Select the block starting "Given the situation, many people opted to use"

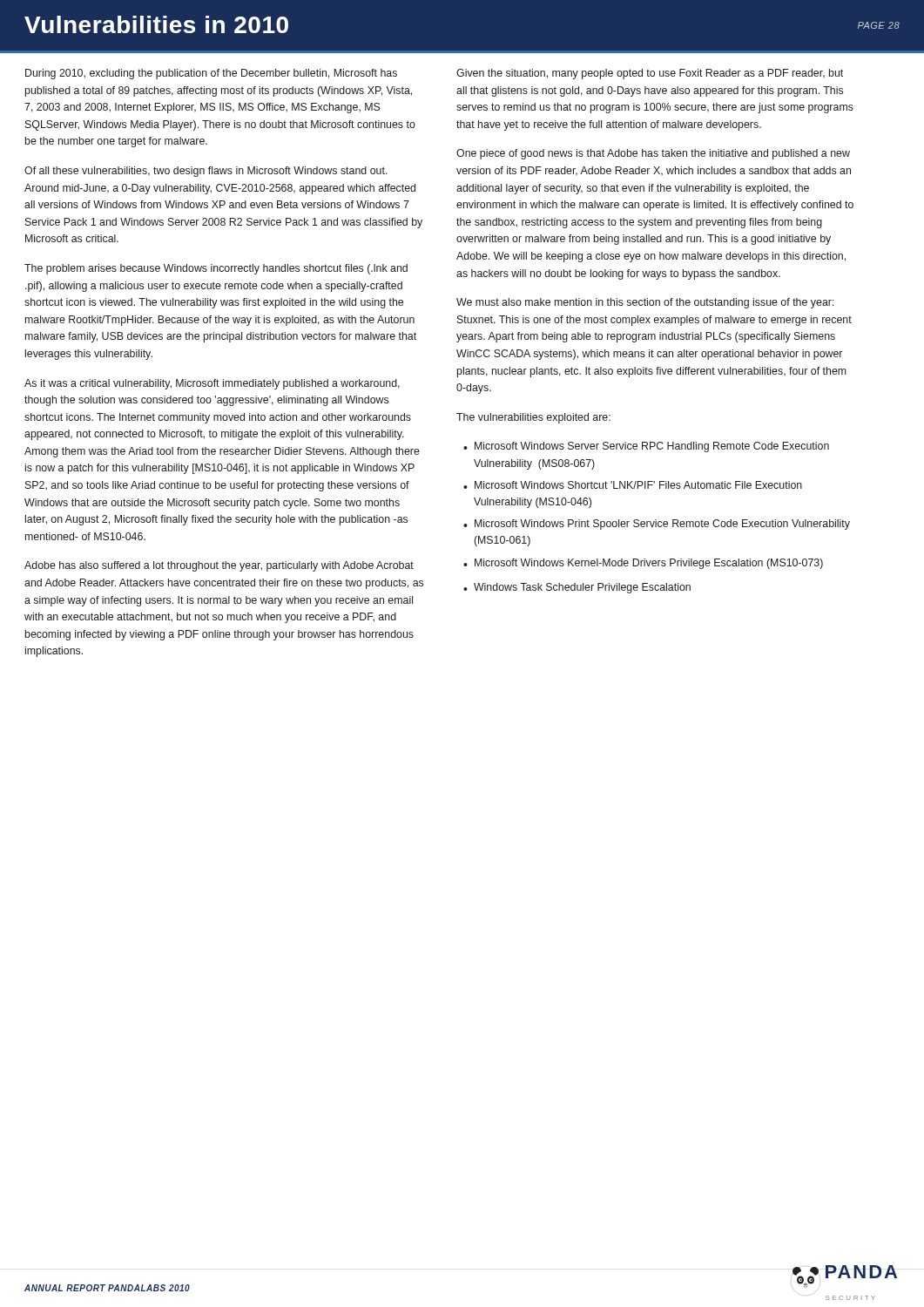[657, 99]
